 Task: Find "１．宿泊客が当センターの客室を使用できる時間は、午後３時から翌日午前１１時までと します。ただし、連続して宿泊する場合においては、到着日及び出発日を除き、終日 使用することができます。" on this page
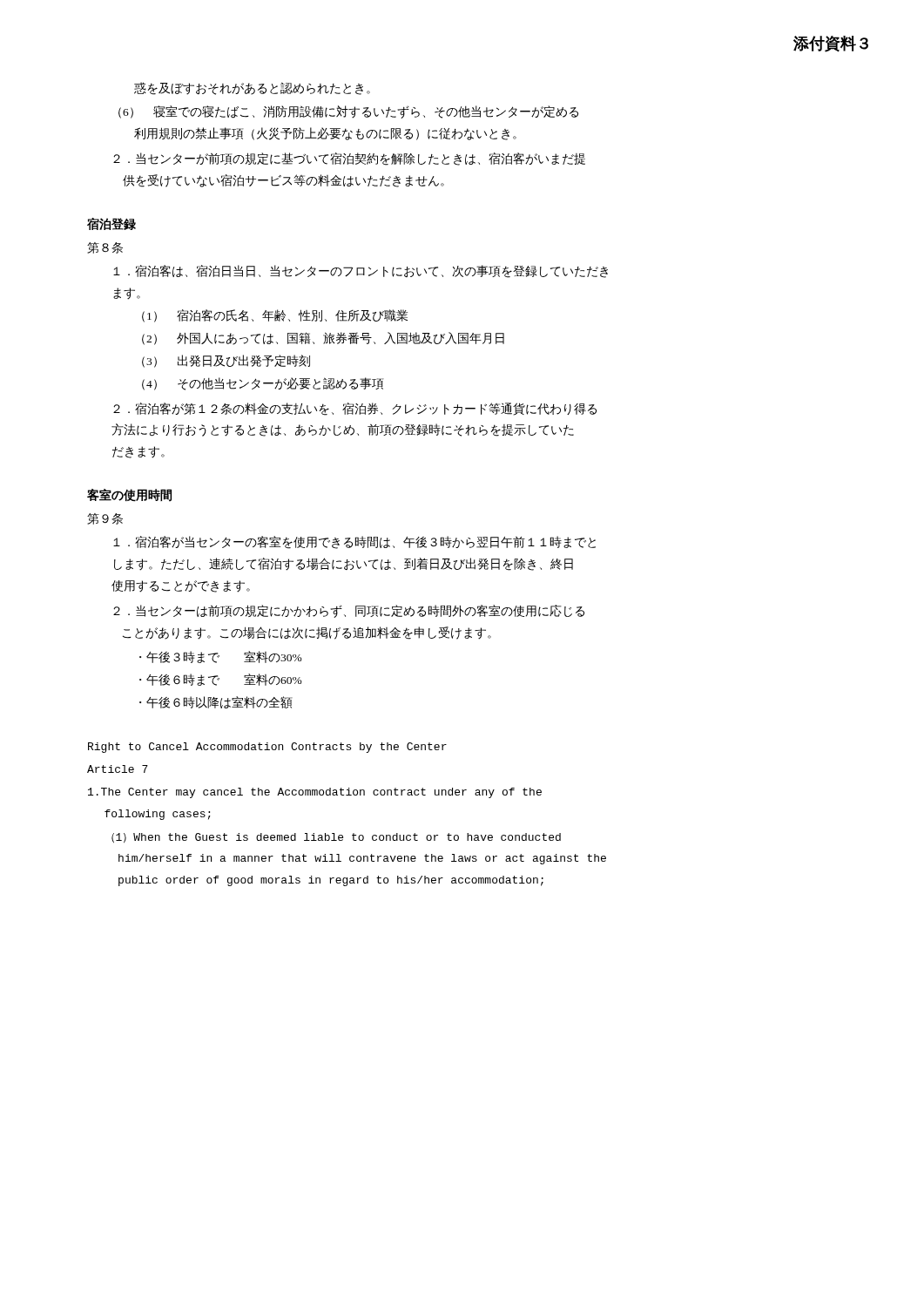354,567
